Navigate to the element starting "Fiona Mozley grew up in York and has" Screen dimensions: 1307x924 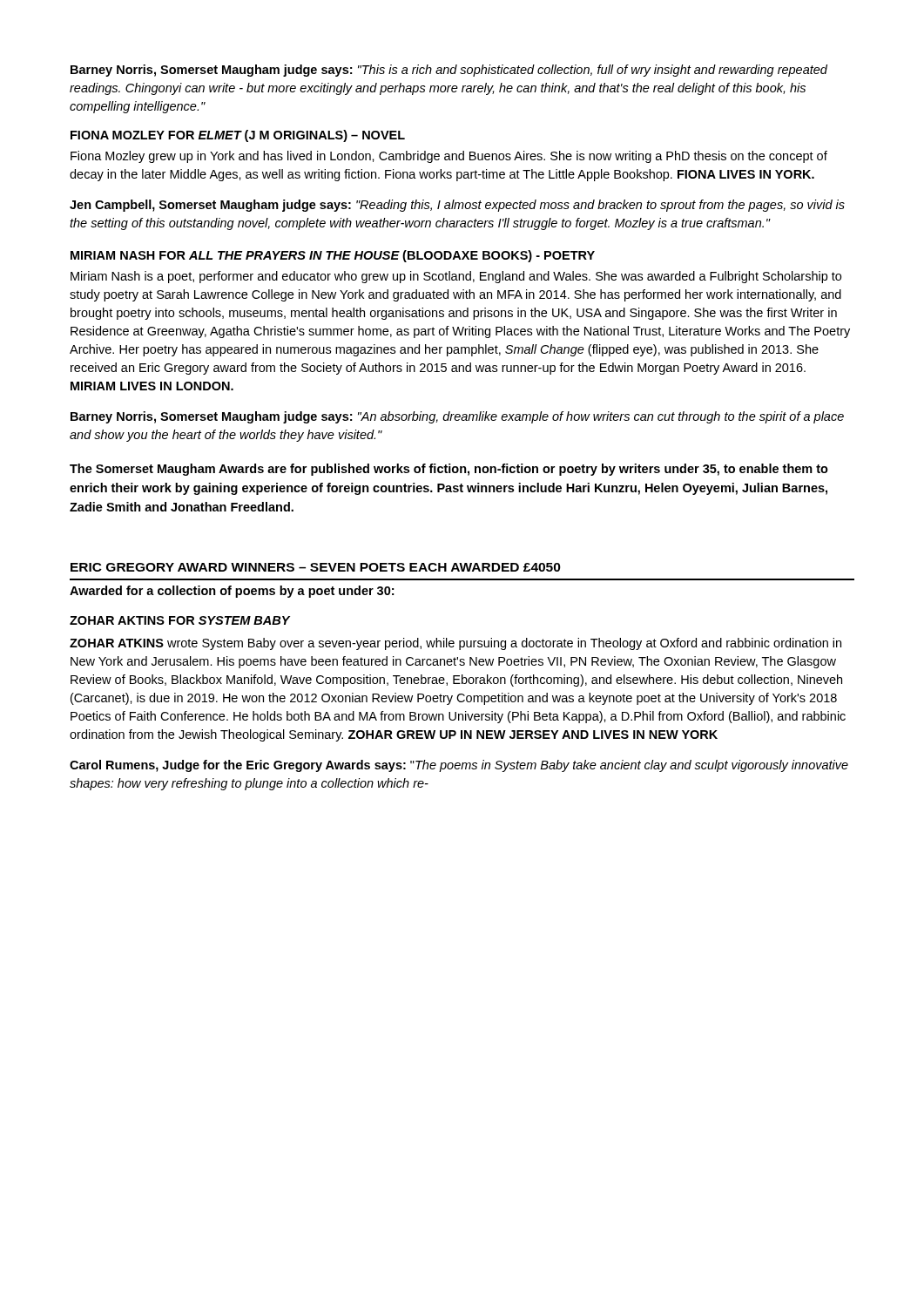tap(448, 165)
